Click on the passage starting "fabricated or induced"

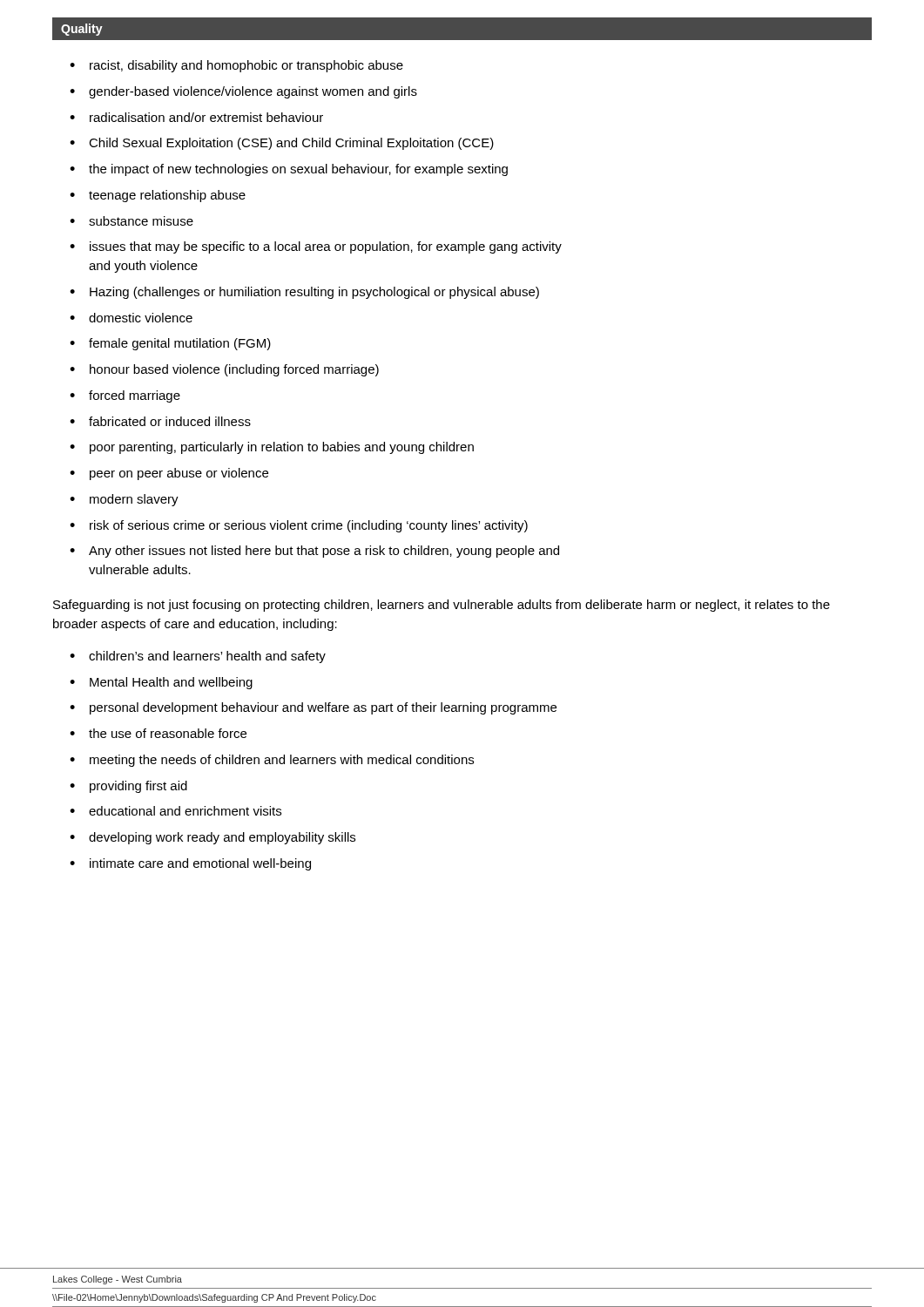160,421
